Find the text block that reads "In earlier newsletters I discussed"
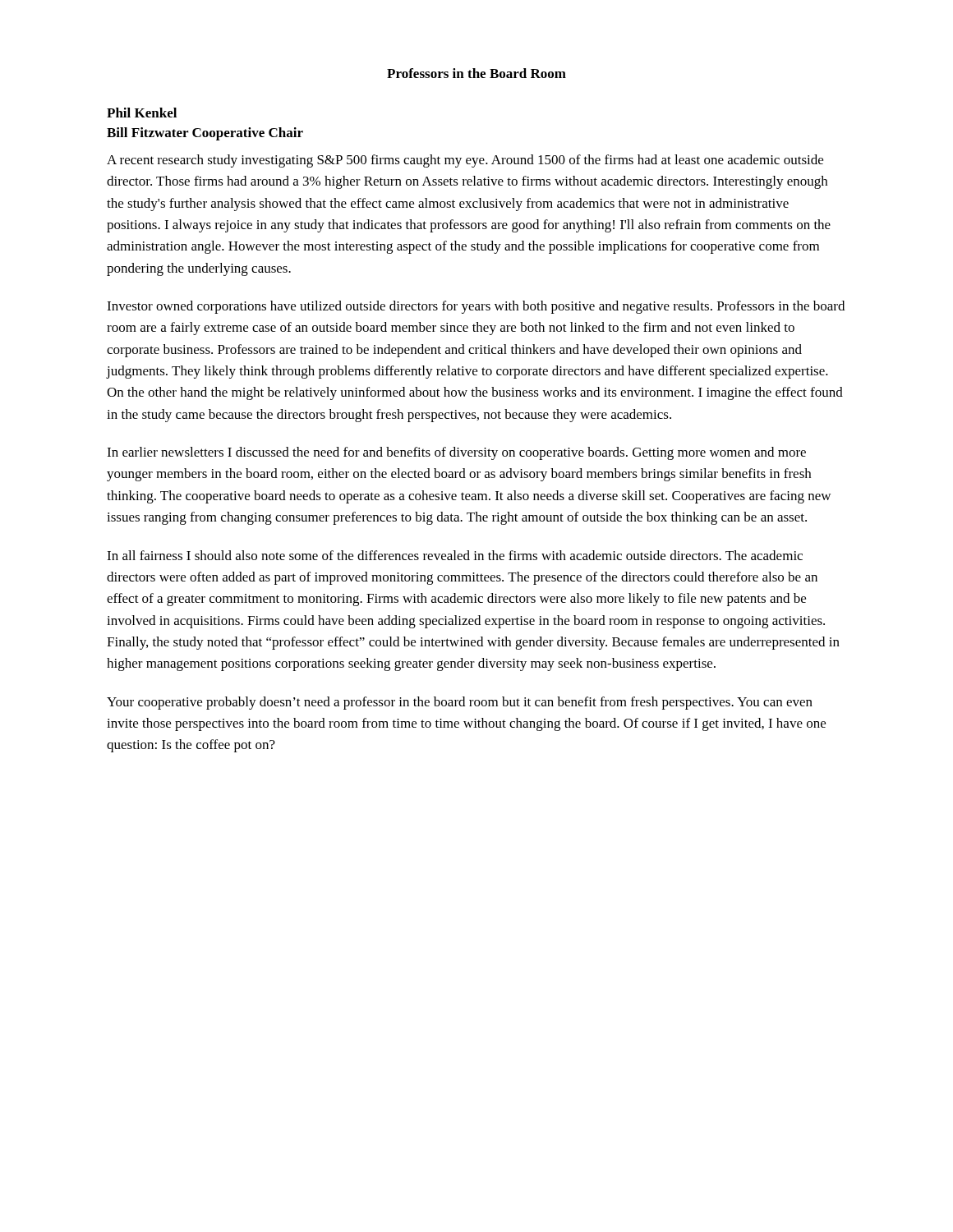This screenshot has width=953, height=1232. 469,485
